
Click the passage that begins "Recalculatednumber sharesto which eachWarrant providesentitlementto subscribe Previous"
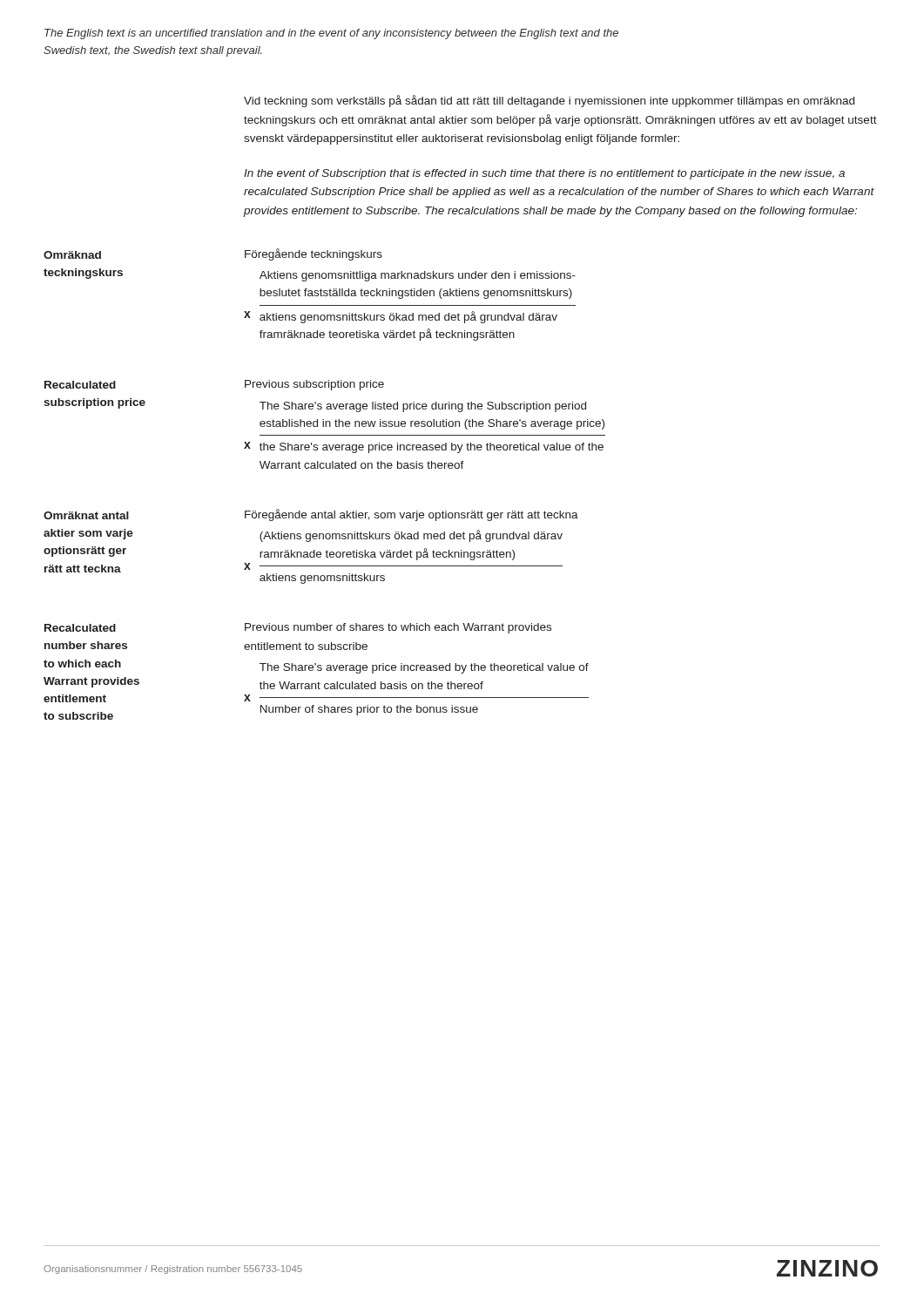pos(462,672)
